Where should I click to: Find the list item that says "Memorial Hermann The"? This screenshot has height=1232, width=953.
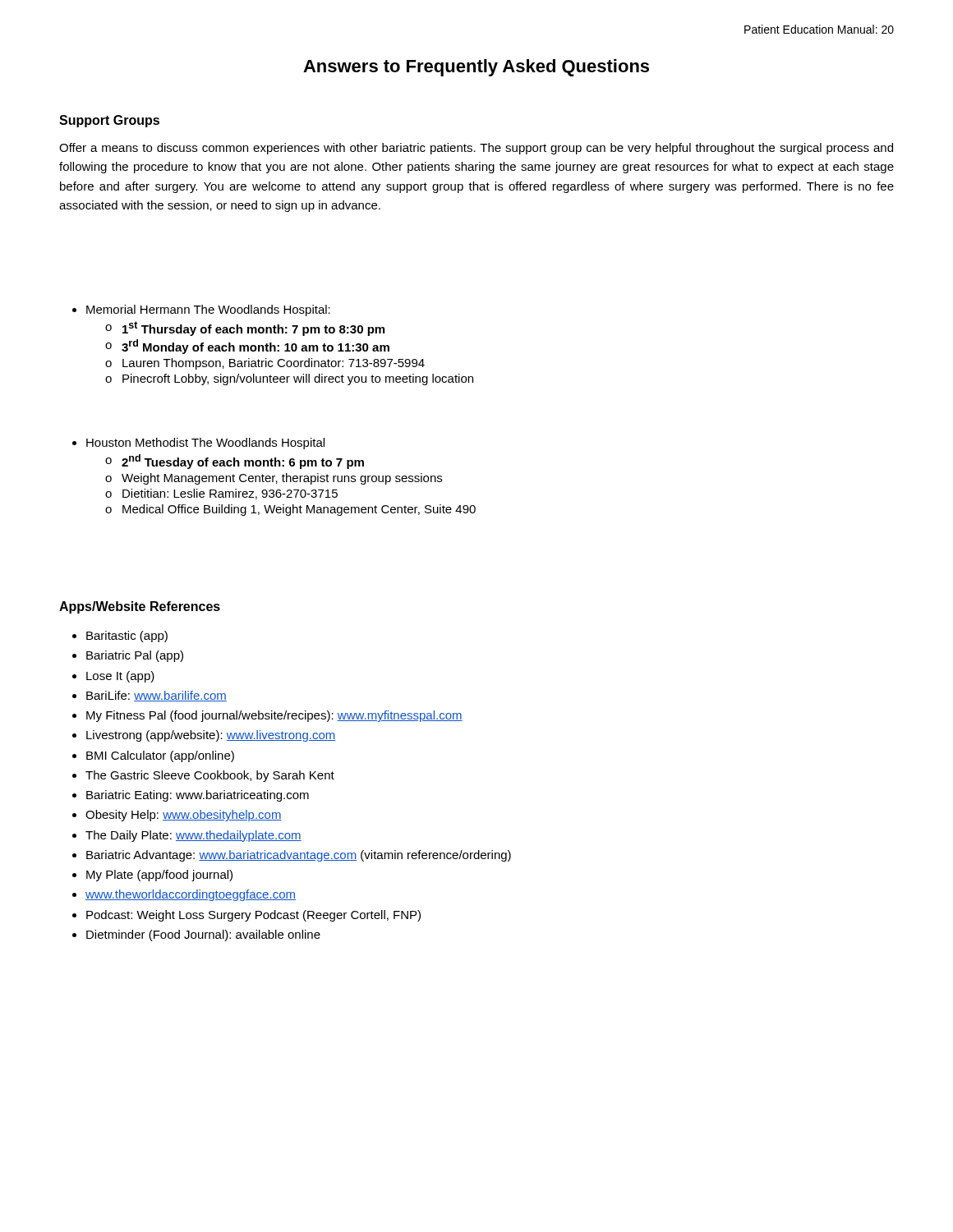(201, 310)
